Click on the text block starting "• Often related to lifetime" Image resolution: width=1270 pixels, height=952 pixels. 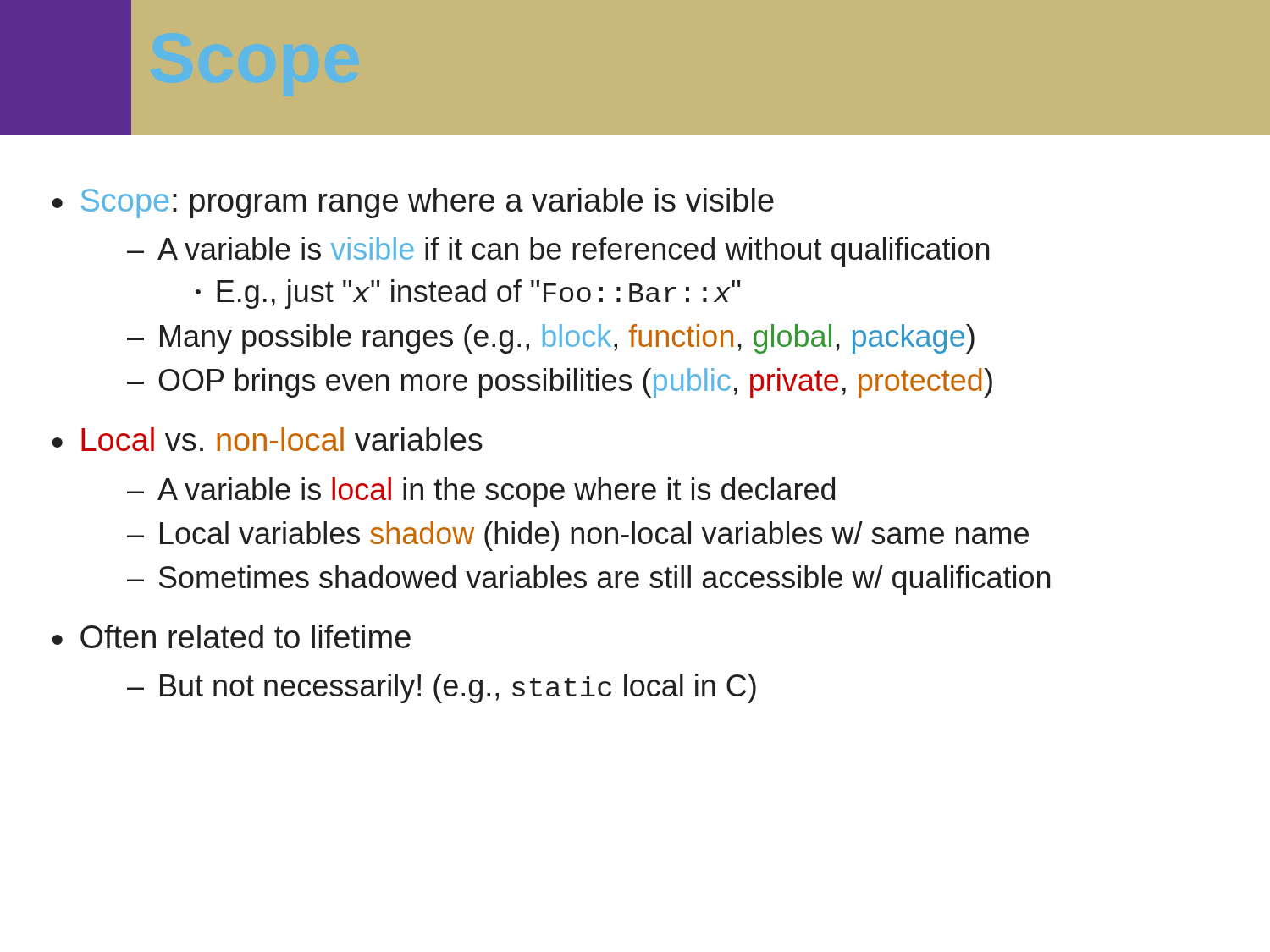coord(231,640)
